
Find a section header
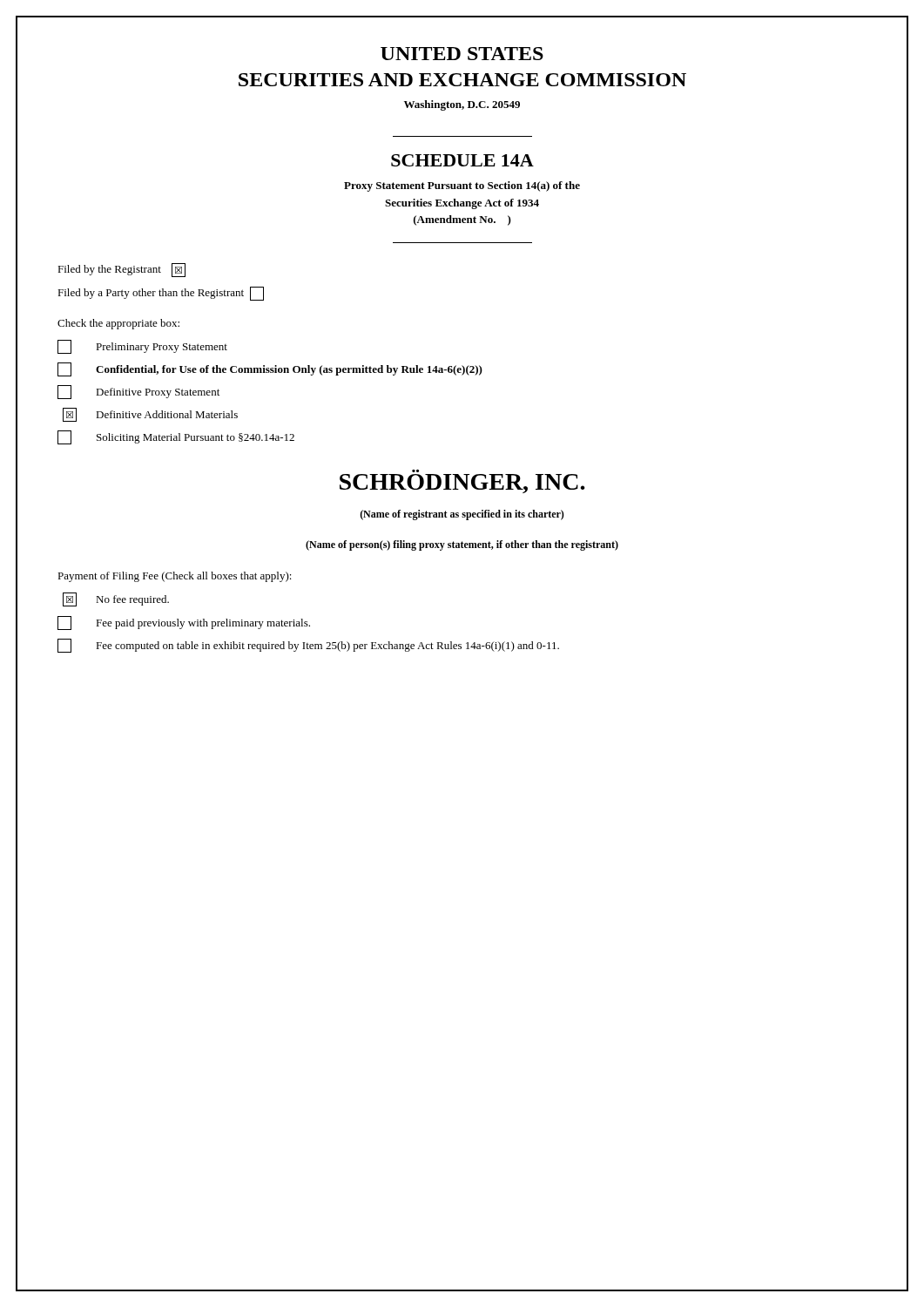[462, 160]
